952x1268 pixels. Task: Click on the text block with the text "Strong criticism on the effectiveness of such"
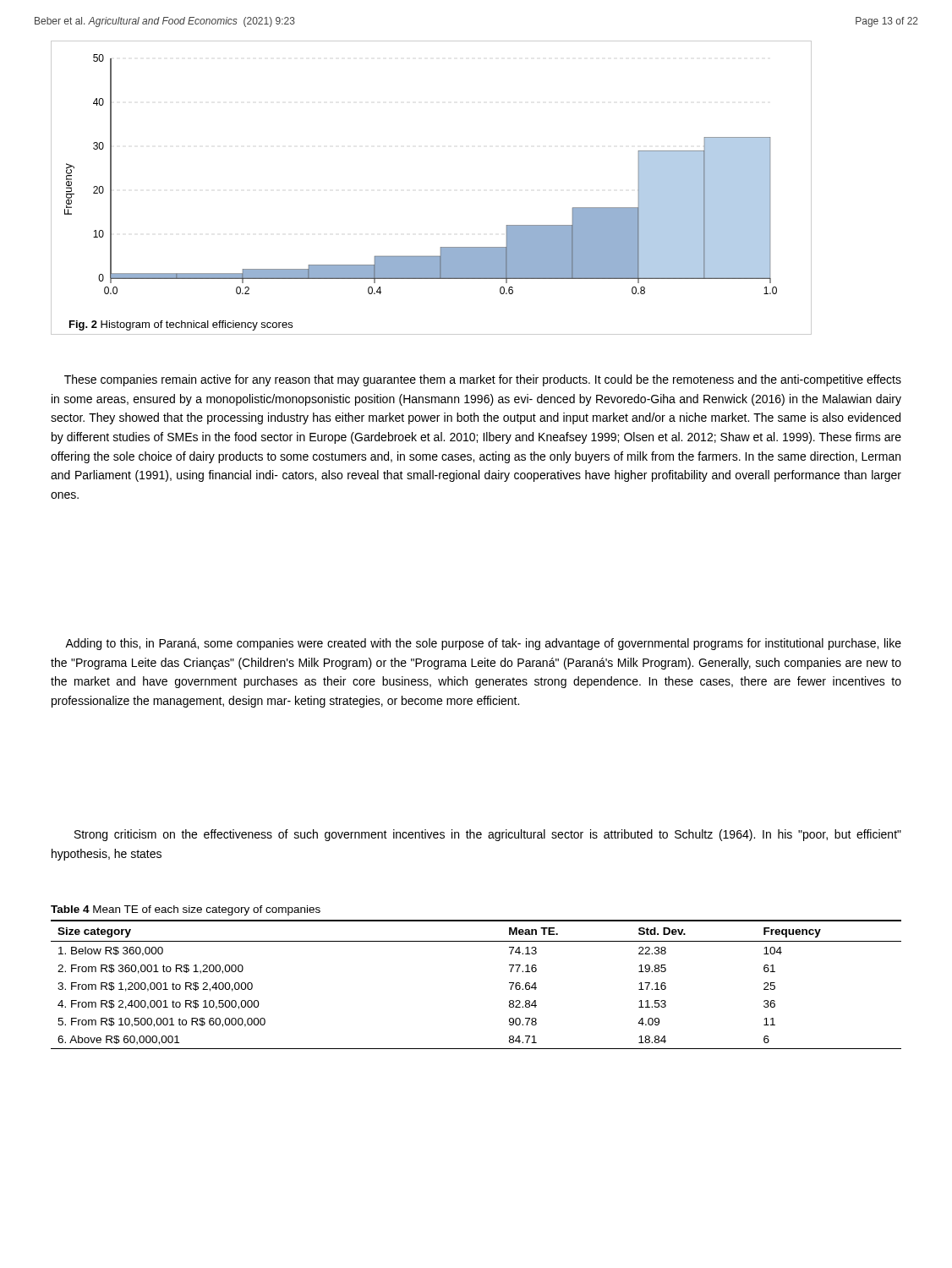[476, 844]
